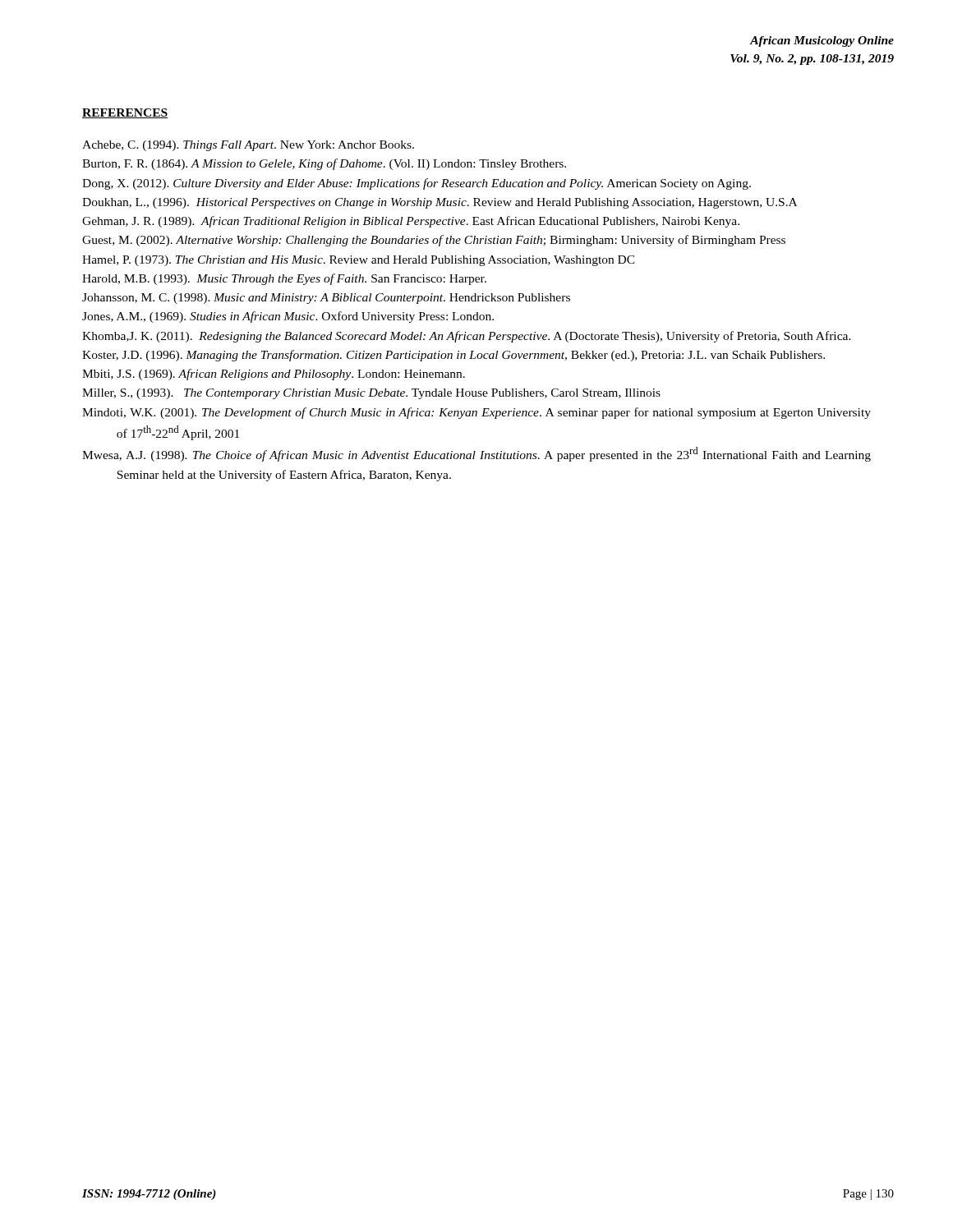The width and height of the screenshot is (953, 1232).
Task: Navigate to the block starting "Burton, F. R. (1864). A Mission to"
Action: [476, 163]
